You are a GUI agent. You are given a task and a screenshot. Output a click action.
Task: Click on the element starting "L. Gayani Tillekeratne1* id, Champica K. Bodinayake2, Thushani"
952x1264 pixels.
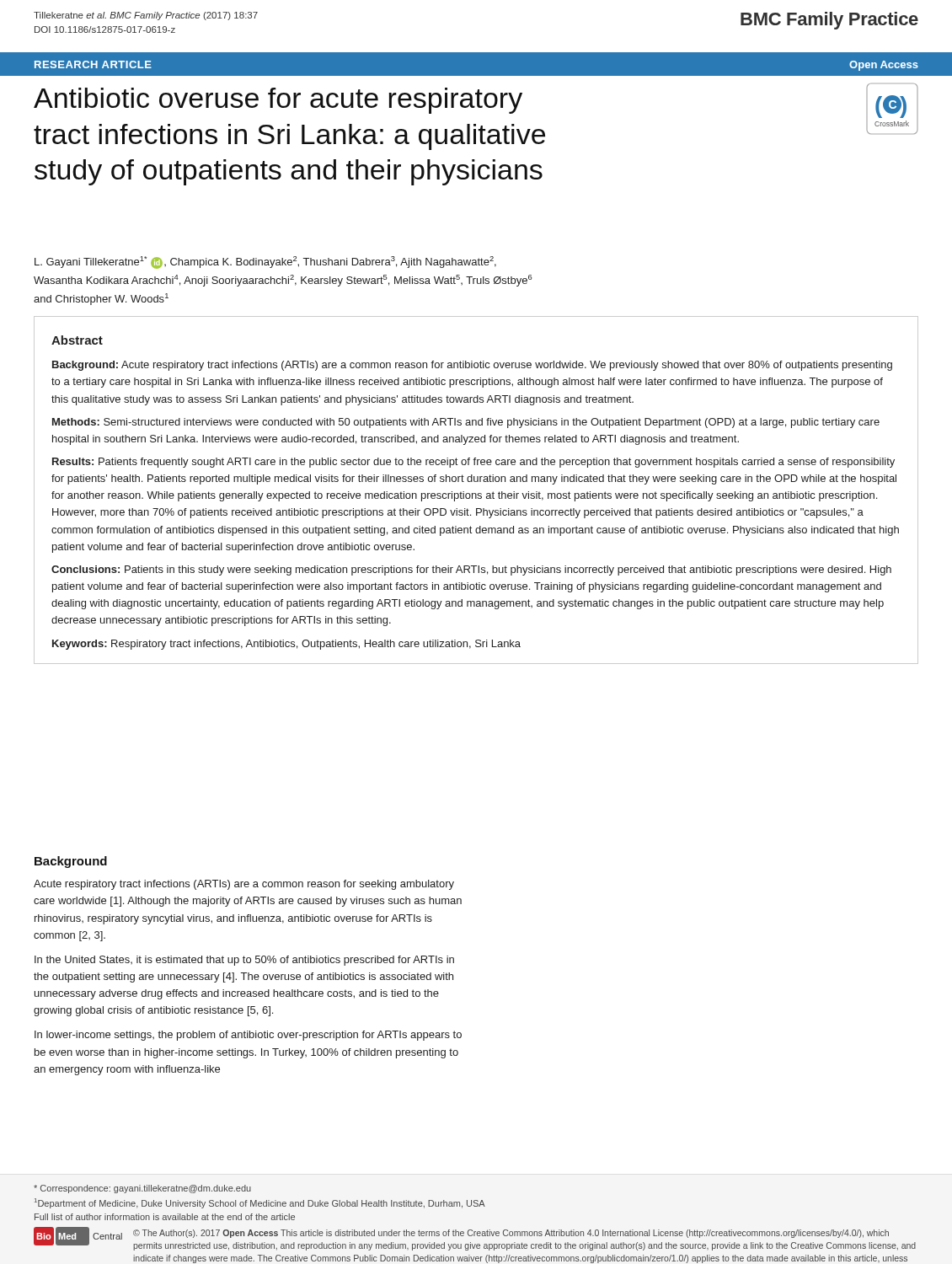click(x=283, y=280)
